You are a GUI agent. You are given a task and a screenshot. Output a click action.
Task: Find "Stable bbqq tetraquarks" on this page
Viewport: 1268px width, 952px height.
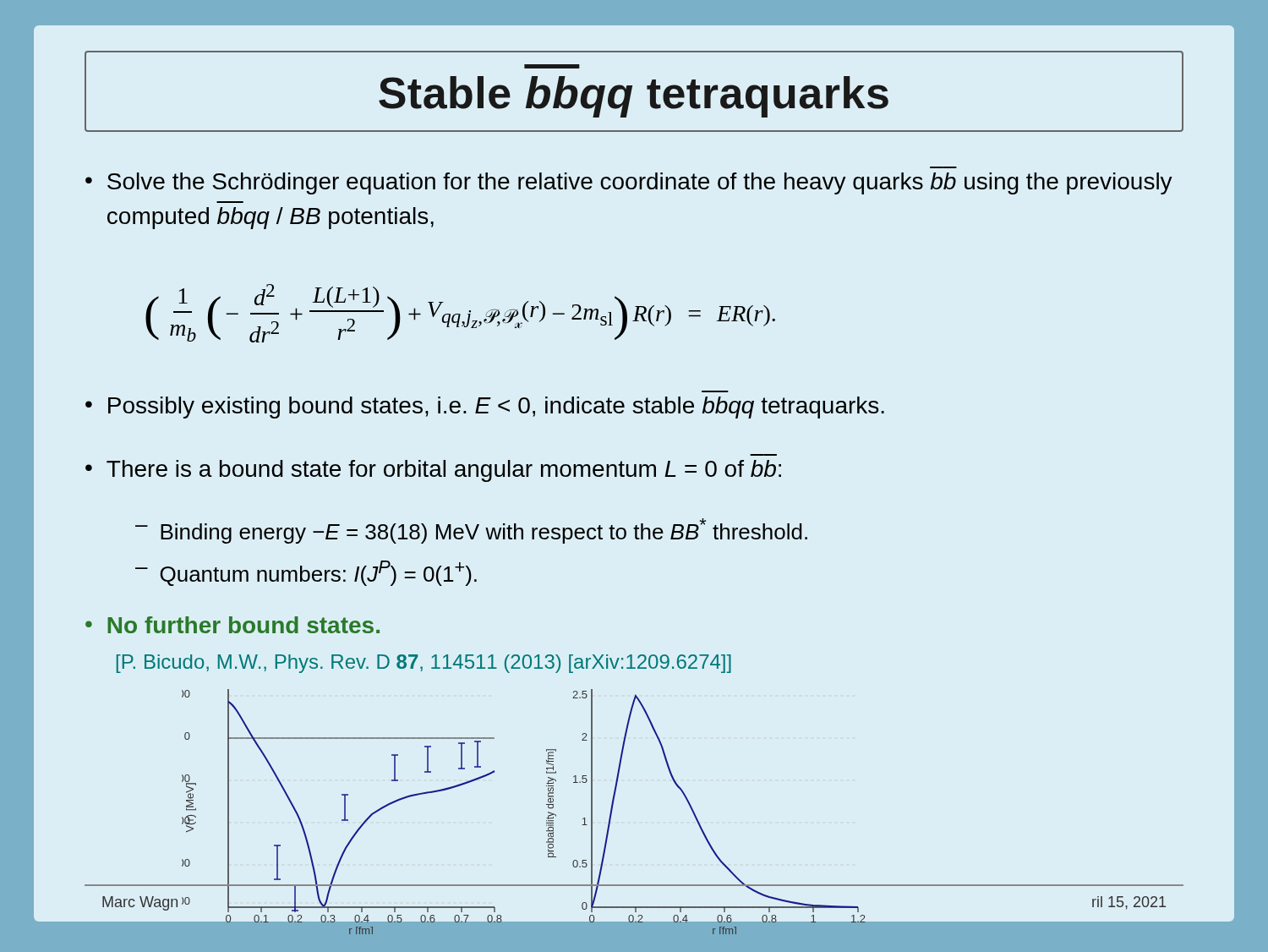coord(634,93)
